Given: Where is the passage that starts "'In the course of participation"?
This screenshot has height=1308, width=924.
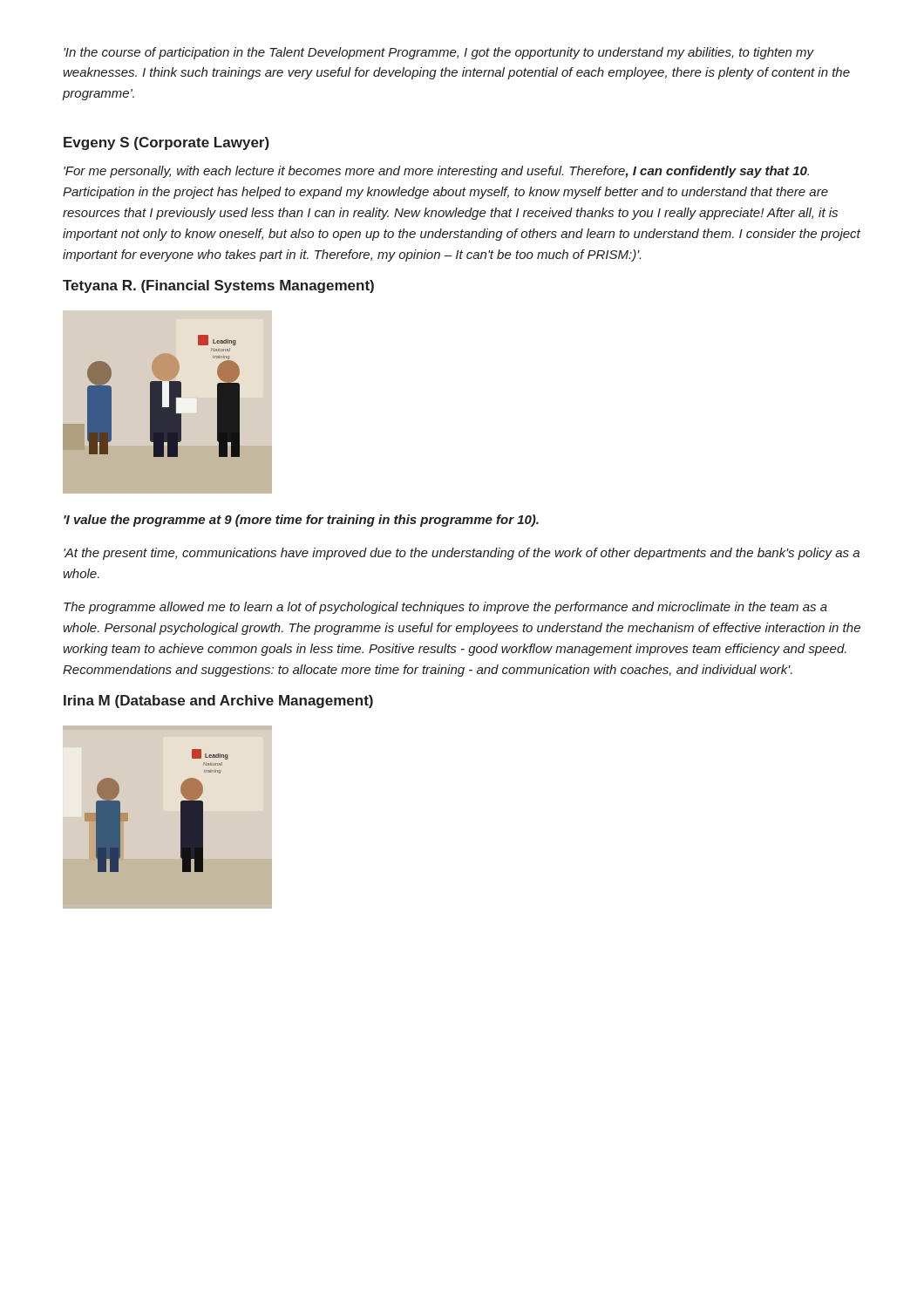Looking at the screenshot, I should [456, 72].
